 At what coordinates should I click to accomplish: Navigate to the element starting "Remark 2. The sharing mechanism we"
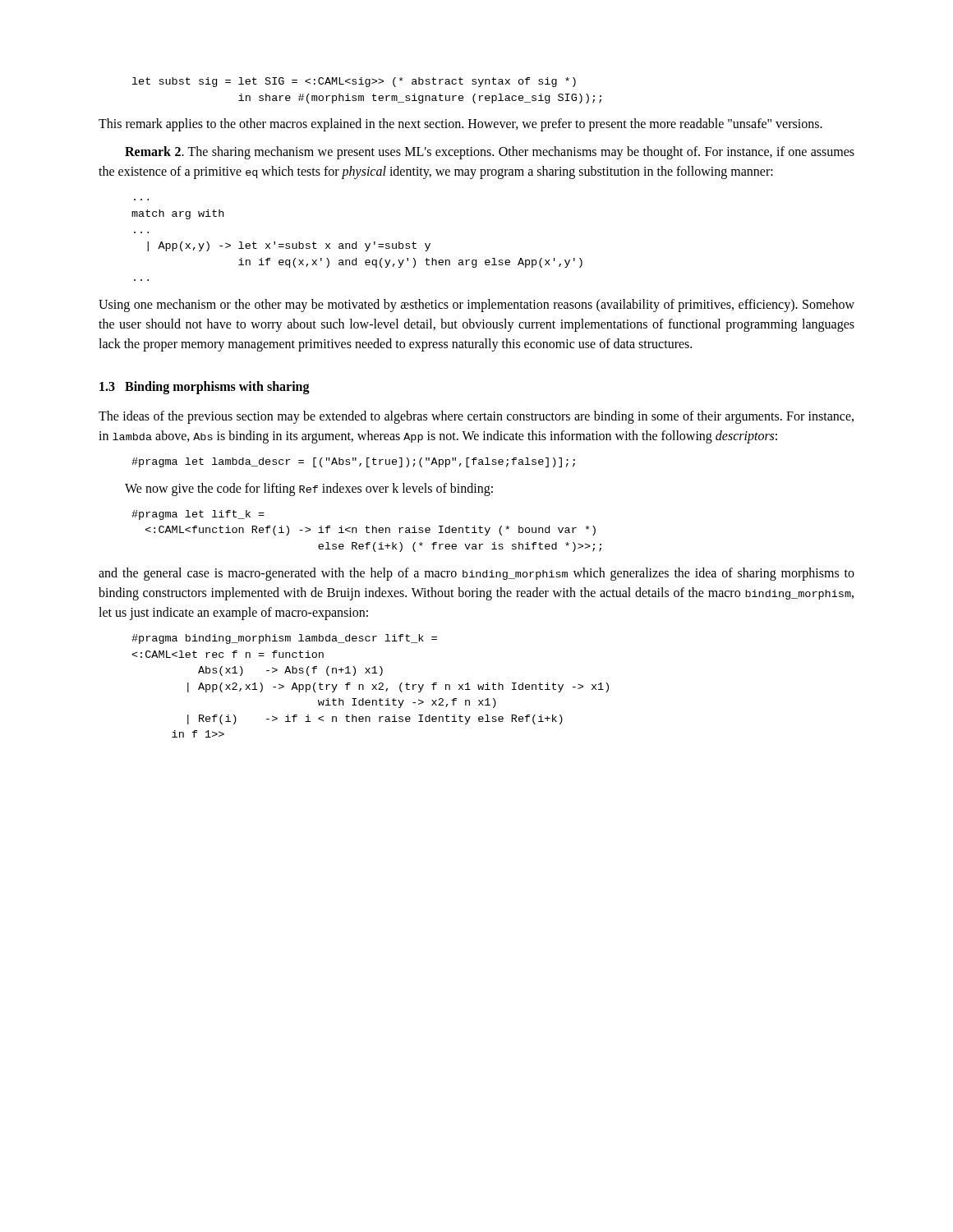pos(476,162)
